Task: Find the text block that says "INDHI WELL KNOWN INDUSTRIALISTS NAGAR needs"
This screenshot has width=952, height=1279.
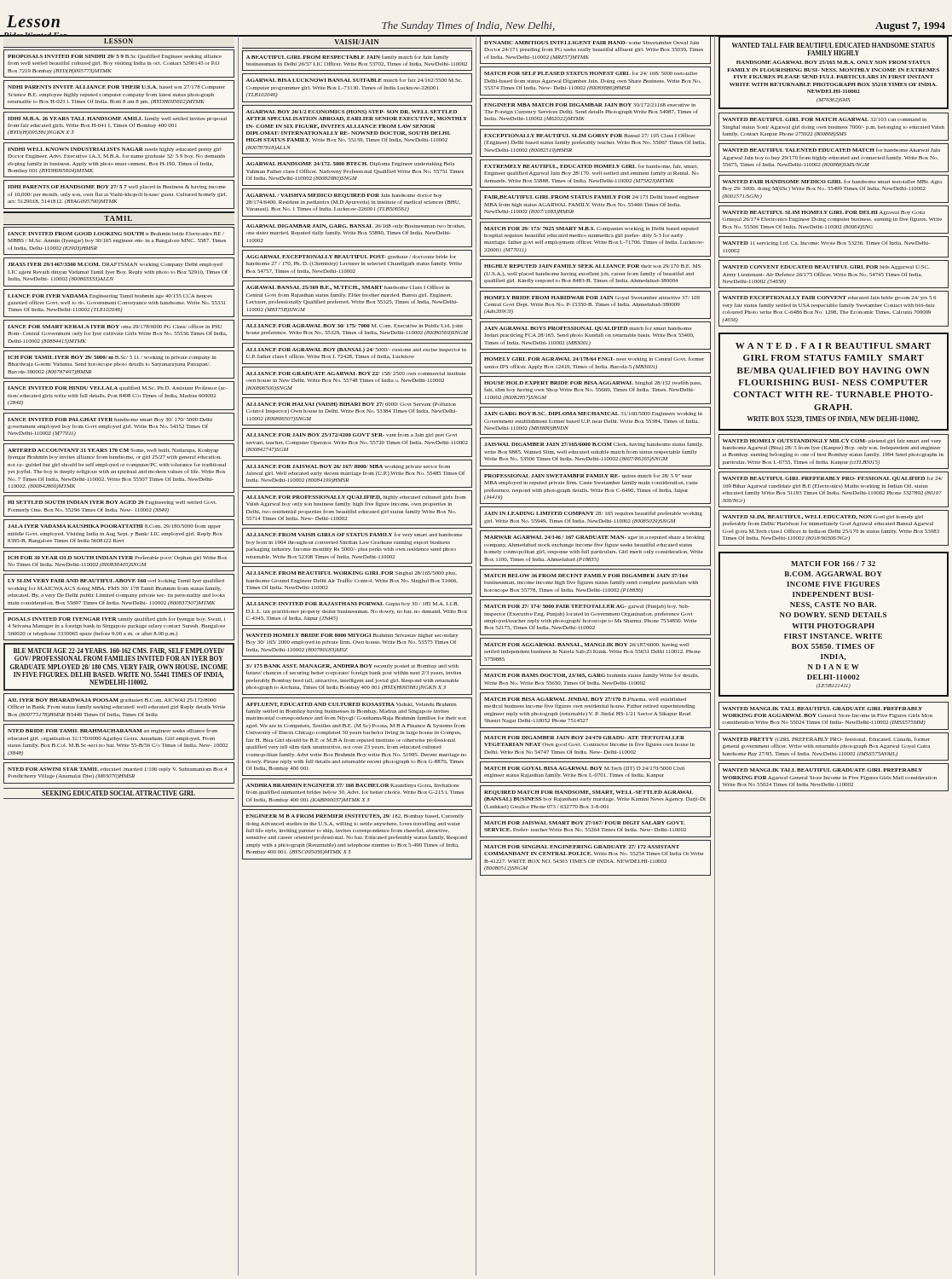Action: coord(116,159)
